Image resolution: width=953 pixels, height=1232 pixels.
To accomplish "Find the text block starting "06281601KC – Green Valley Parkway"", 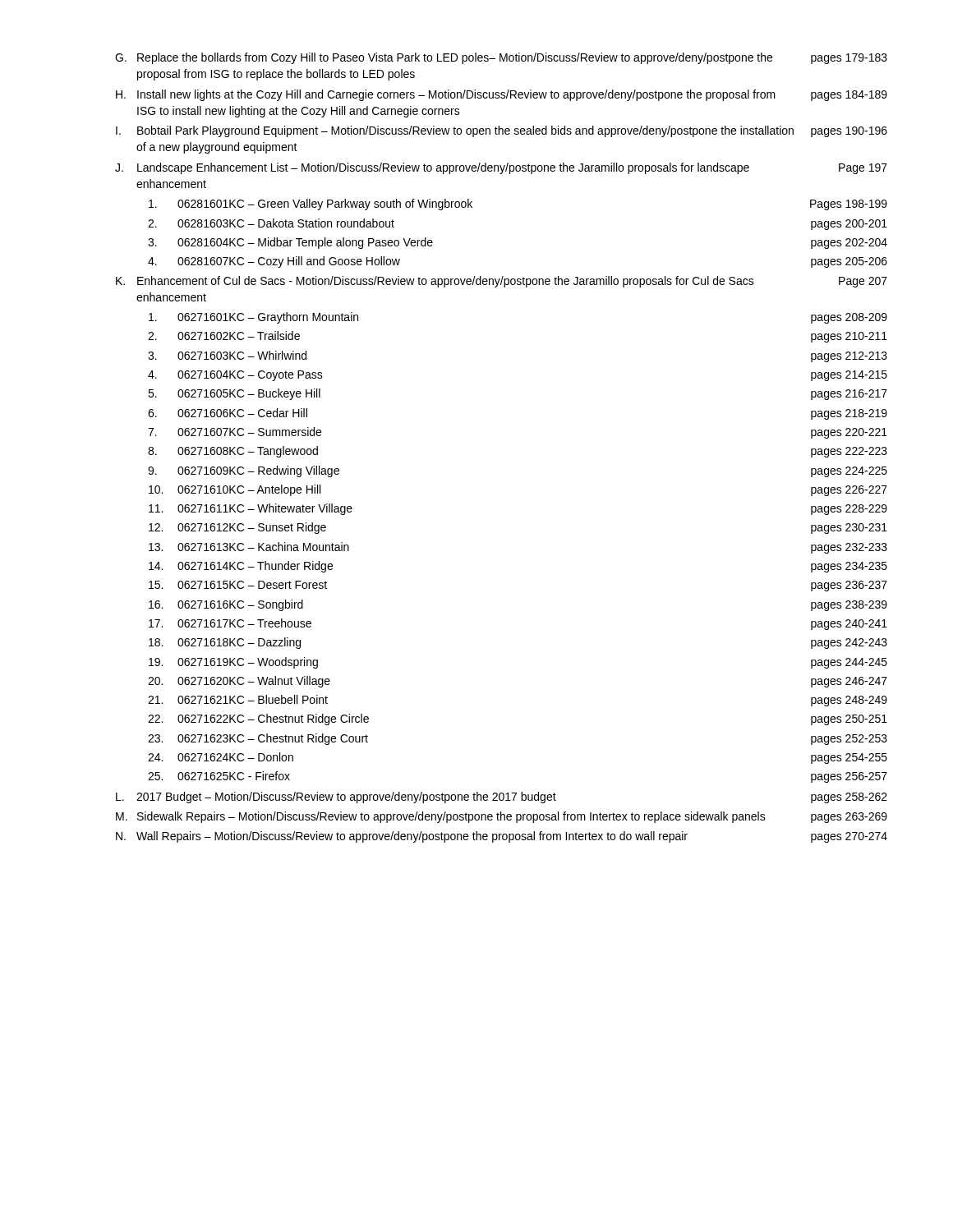I will pyautogui.click(x=330, y=204).
